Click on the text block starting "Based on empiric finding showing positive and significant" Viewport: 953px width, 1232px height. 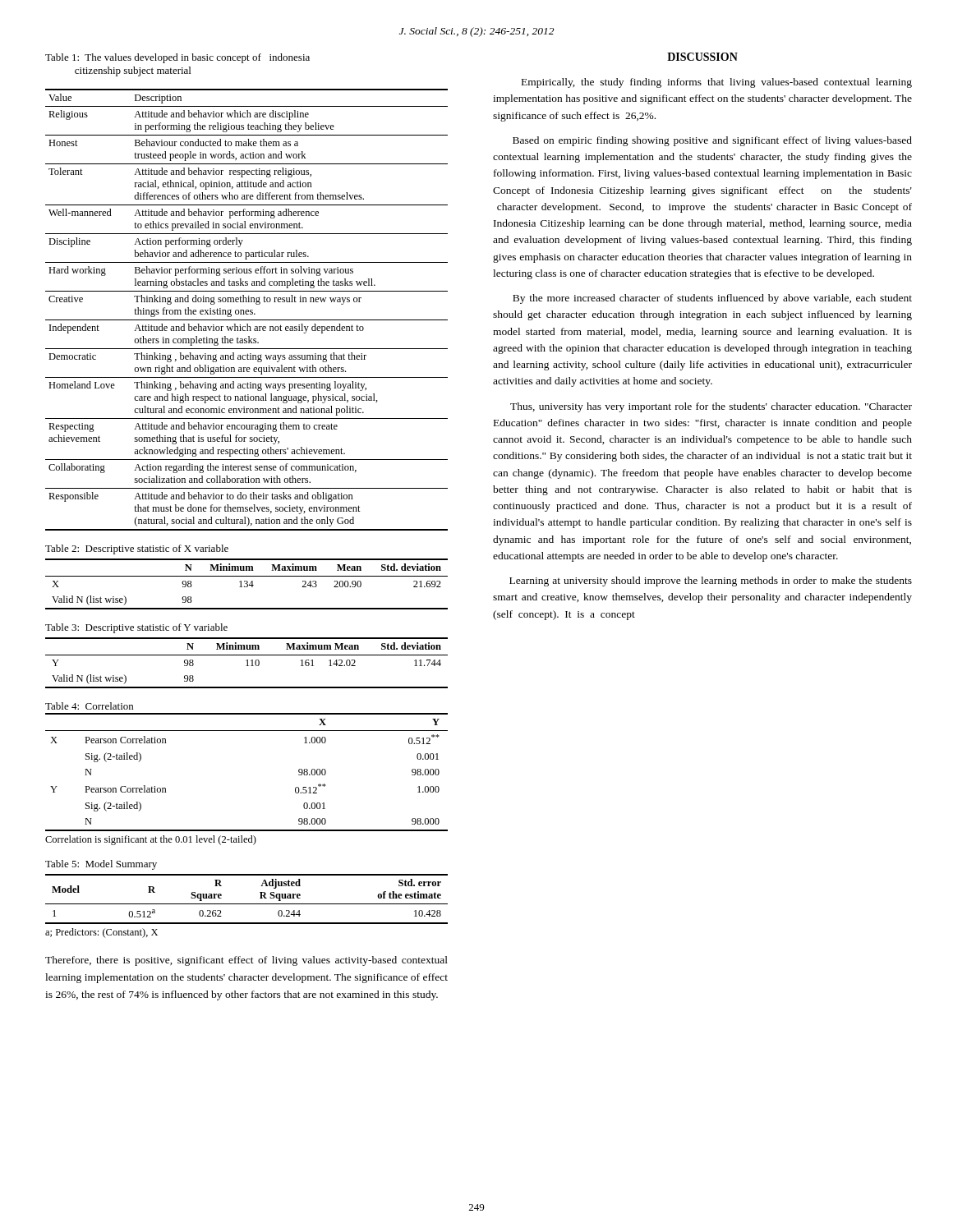[702, 206]
